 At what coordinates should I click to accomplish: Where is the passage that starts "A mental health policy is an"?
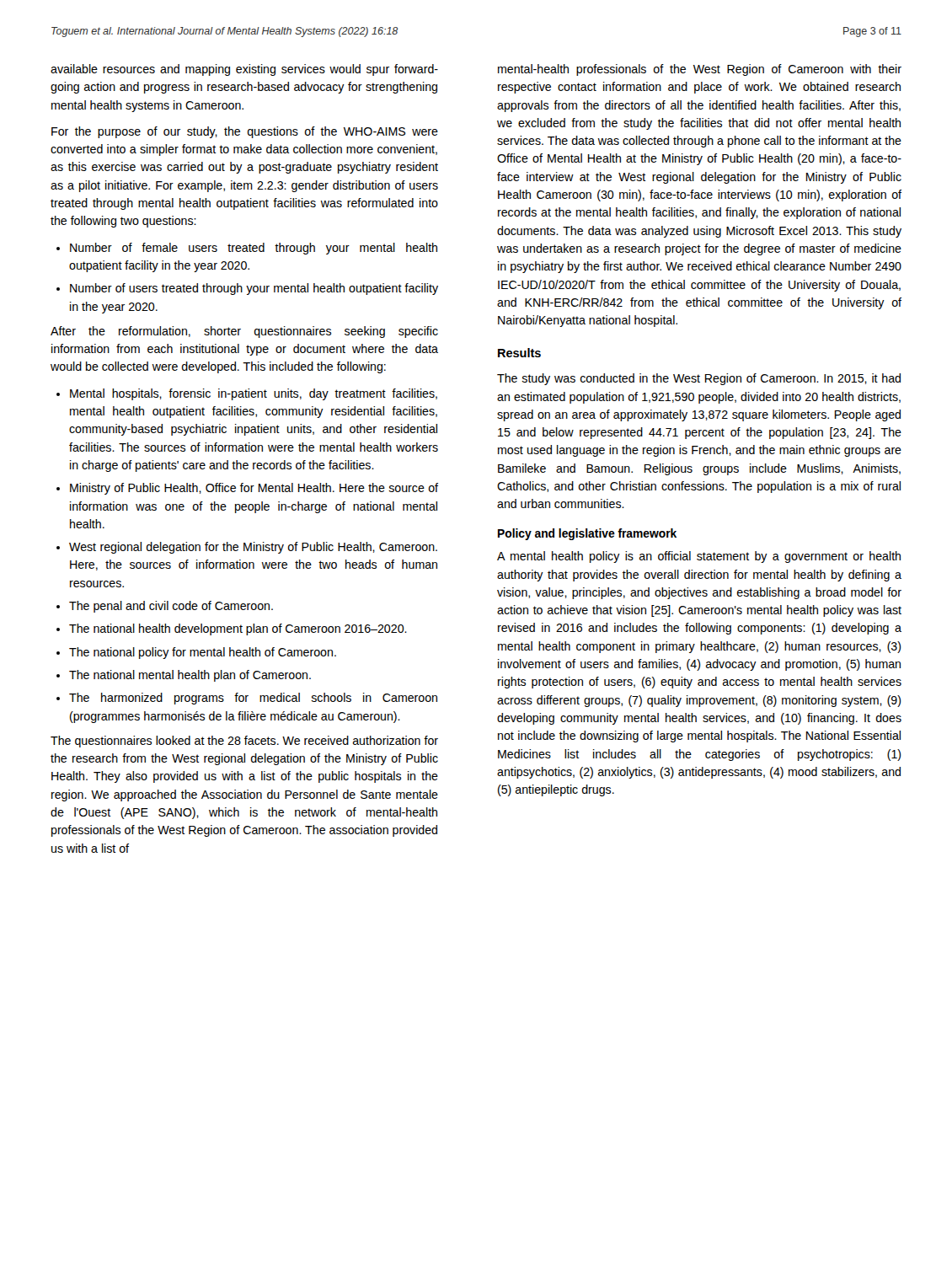click(699, 674)
